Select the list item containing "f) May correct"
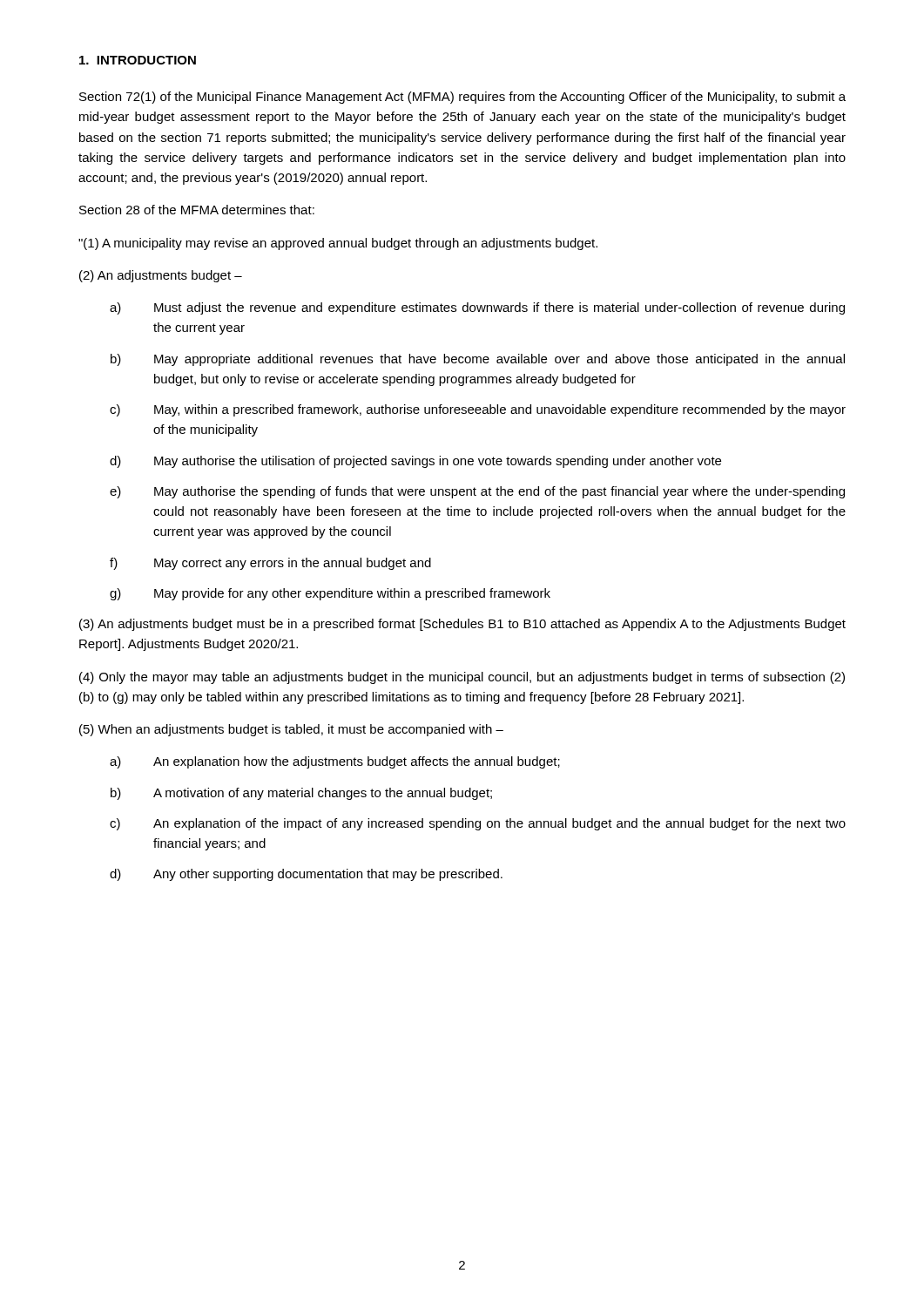This screenshot has width=924, height=1307. 270,564
